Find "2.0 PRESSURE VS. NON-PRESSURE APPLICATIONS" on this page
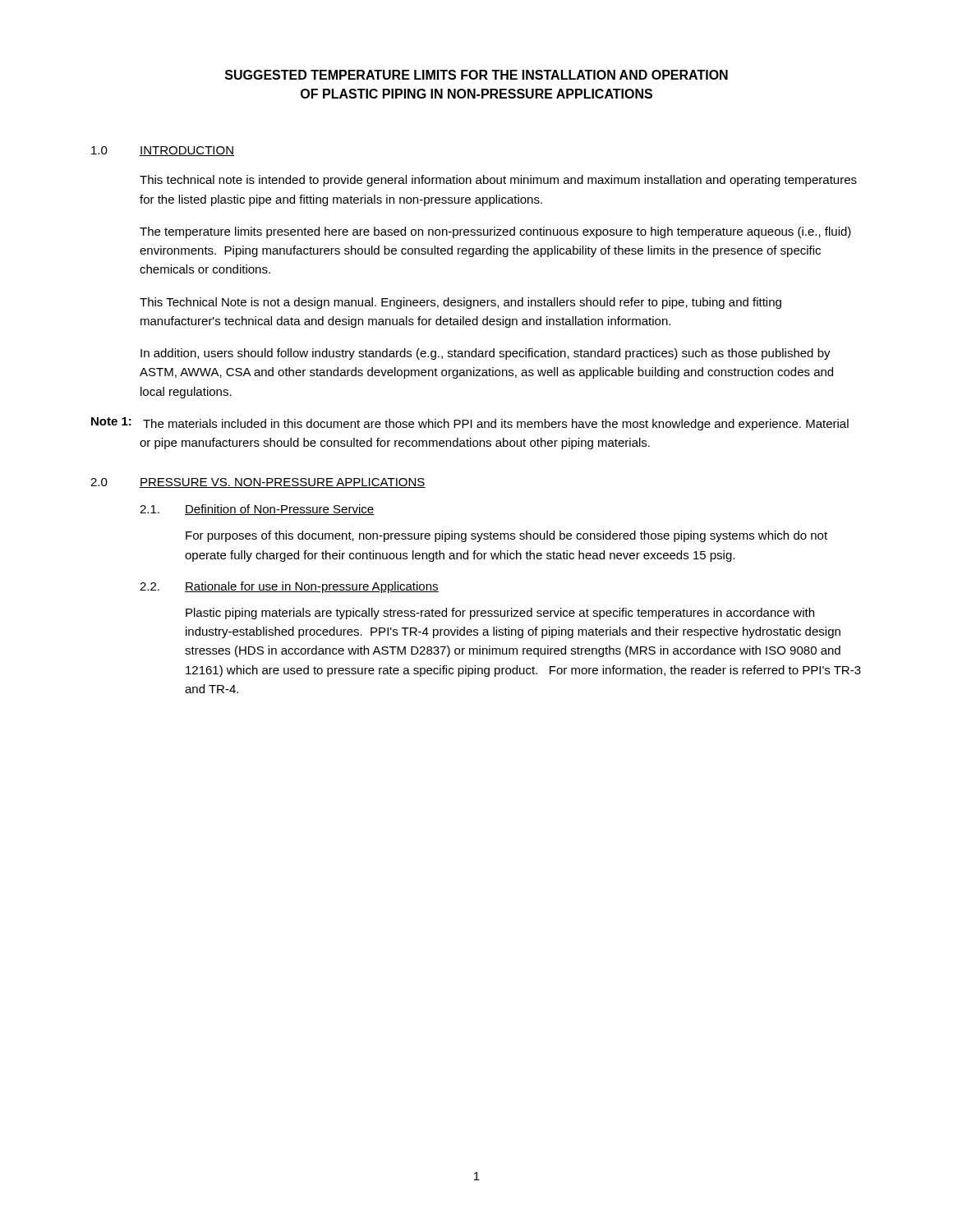 click(258, 482)
